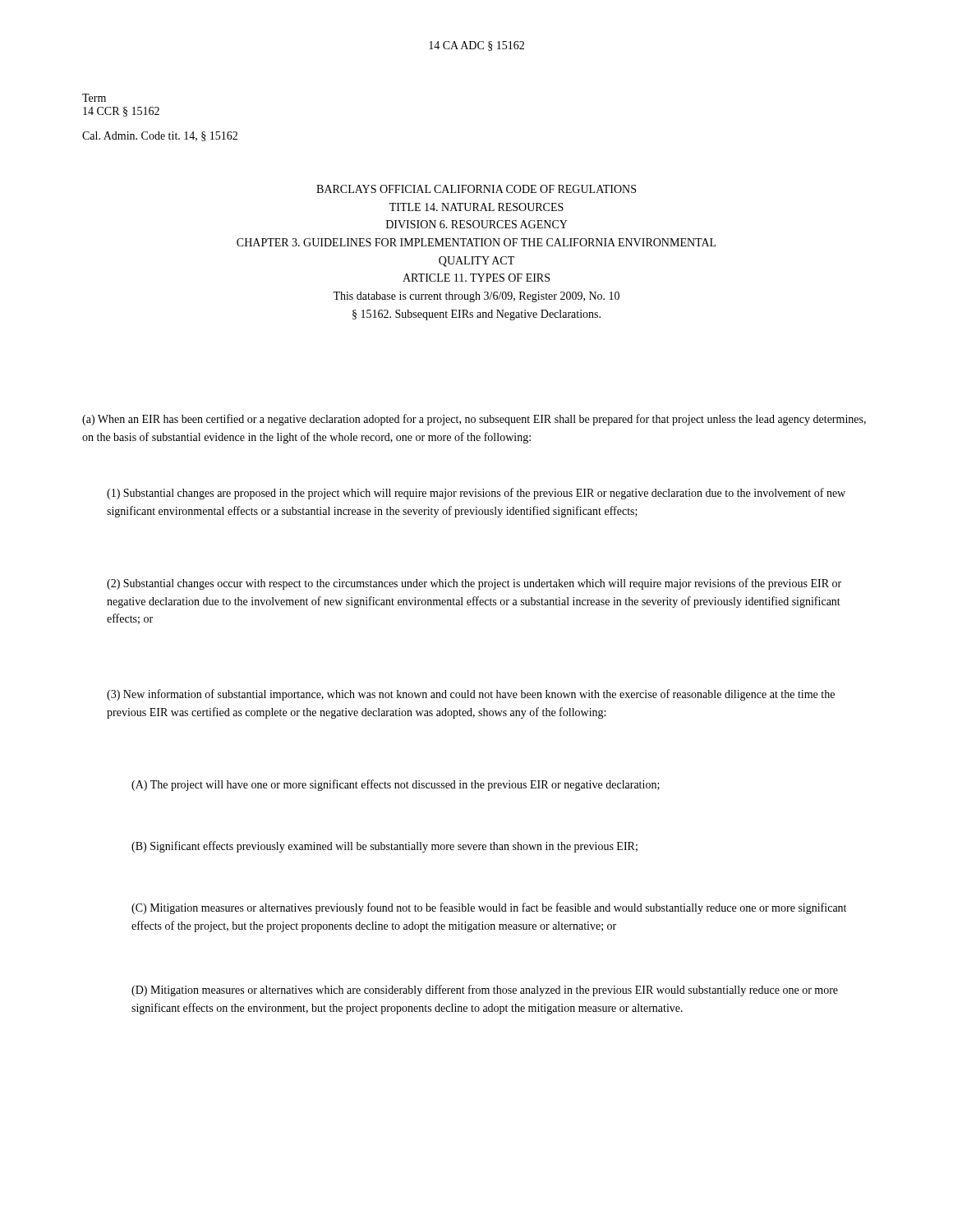The height and width of the screenshot is (1232, 953).
Task: Find the section header that reads "BARCLAYS OFFICIAL CALIFORNIA"
Action: point(476,252)
